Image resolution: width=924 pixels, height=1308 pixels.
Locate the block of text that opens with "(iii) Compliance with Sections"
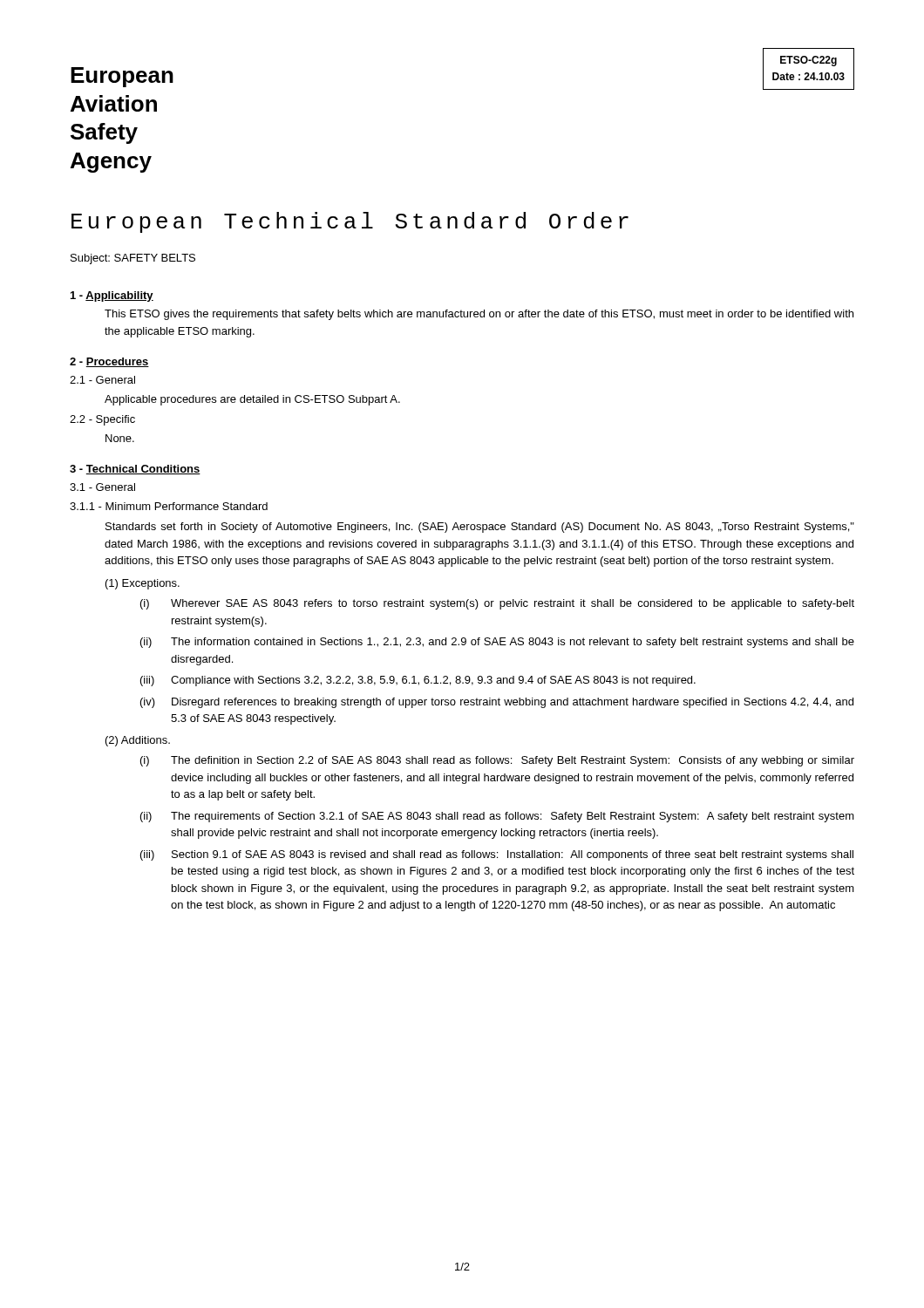click(497, 680)
